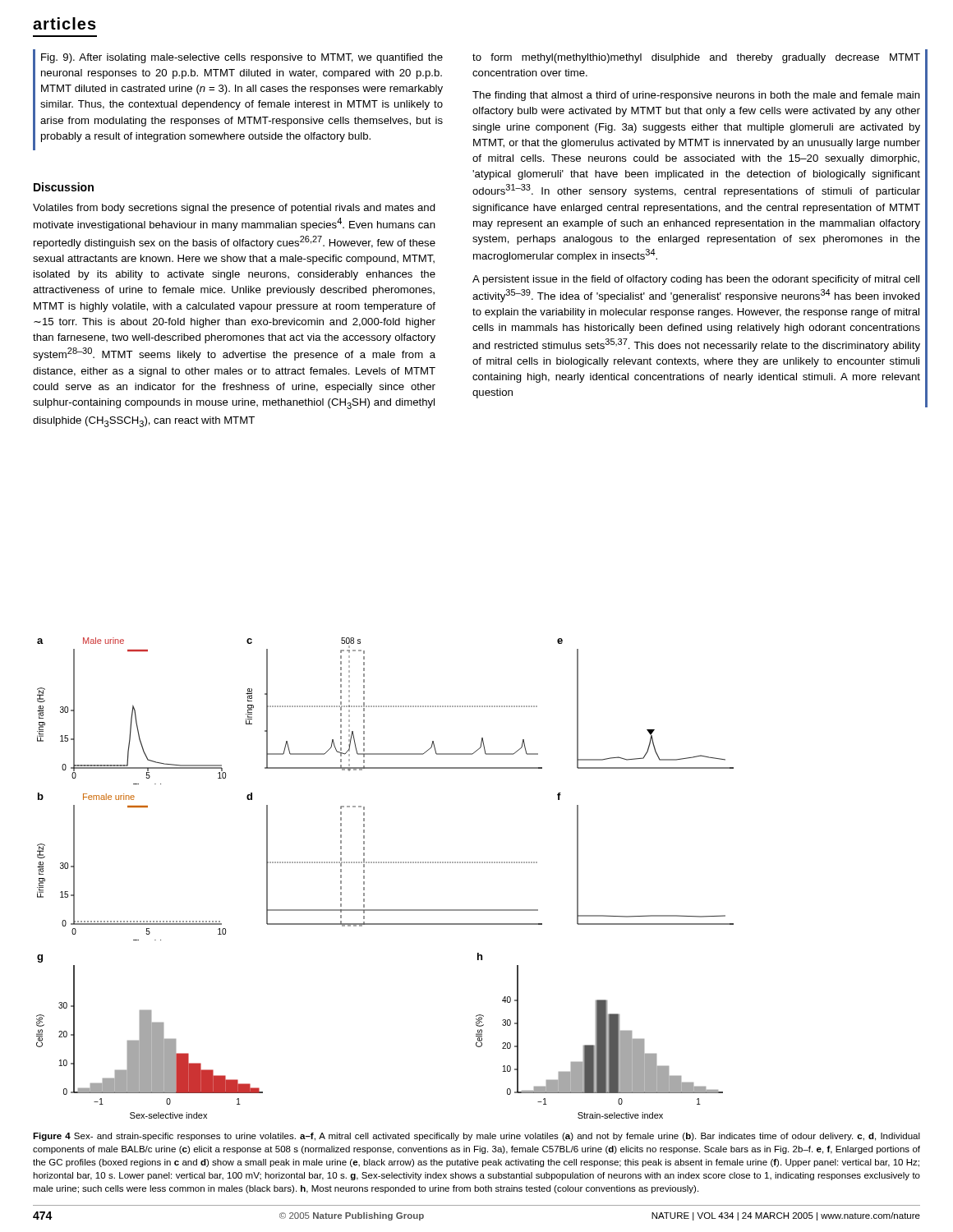
Task: Click on the text block starting "Fig. 9). After isolating male-selective"
Action: 242,96
